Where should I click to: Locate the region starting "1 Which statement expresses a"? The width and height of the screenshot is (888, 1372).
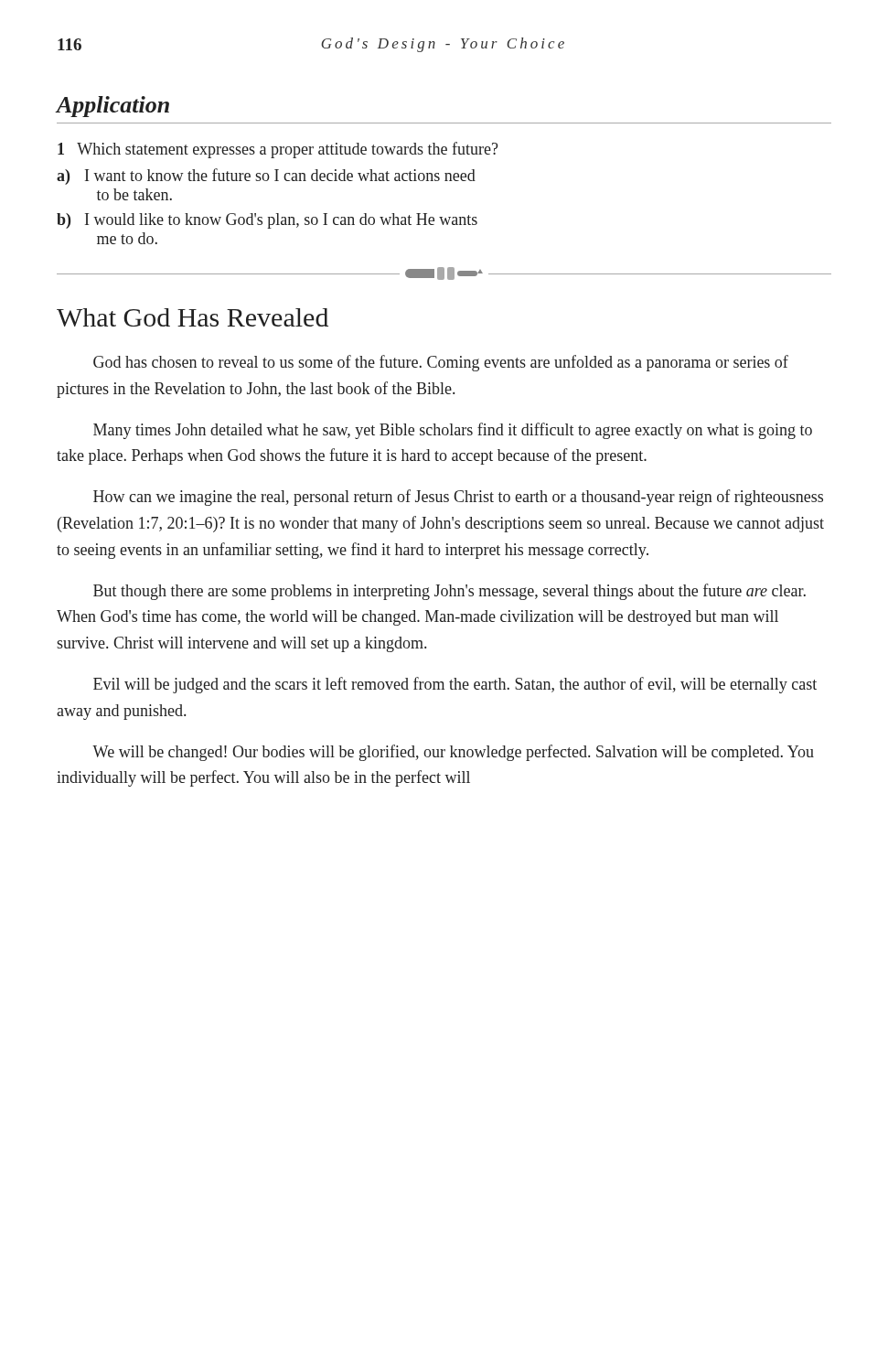(278, 149)
